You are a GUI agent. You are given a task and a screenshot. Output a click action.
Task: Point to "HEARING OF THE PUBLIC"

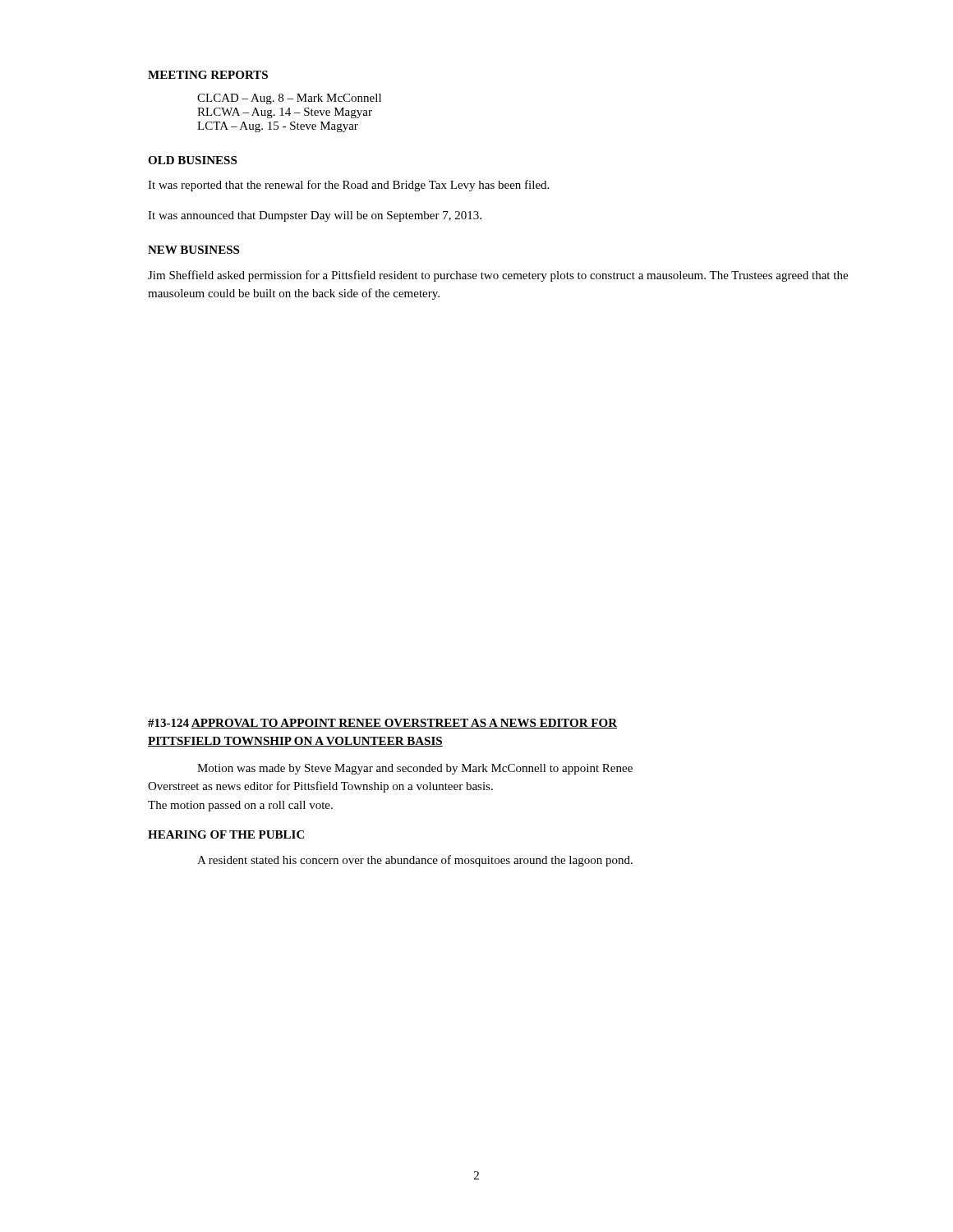click(x=226, y=834)
